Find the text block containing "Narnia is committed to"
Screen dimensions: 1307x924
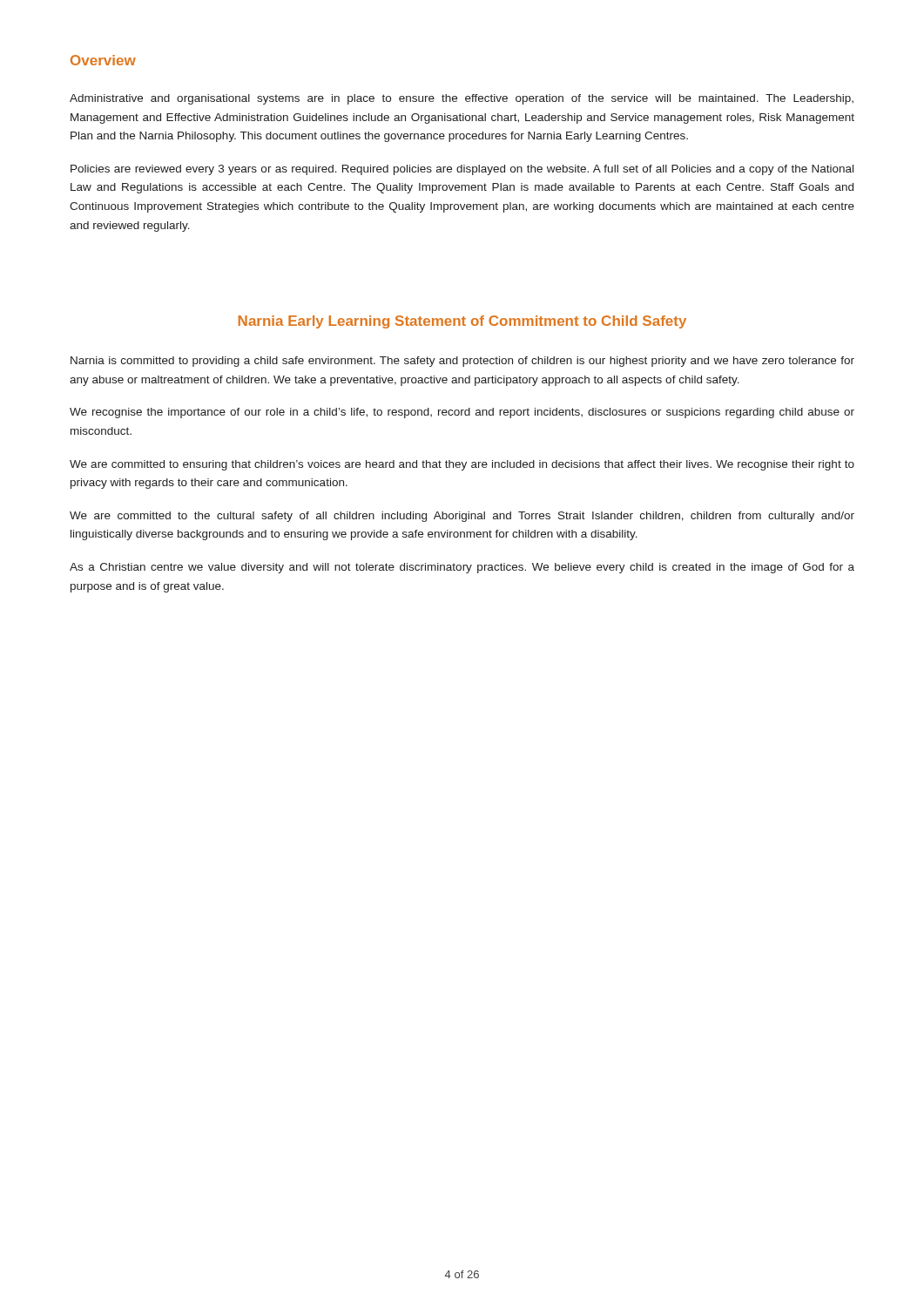tap(462, 370)
